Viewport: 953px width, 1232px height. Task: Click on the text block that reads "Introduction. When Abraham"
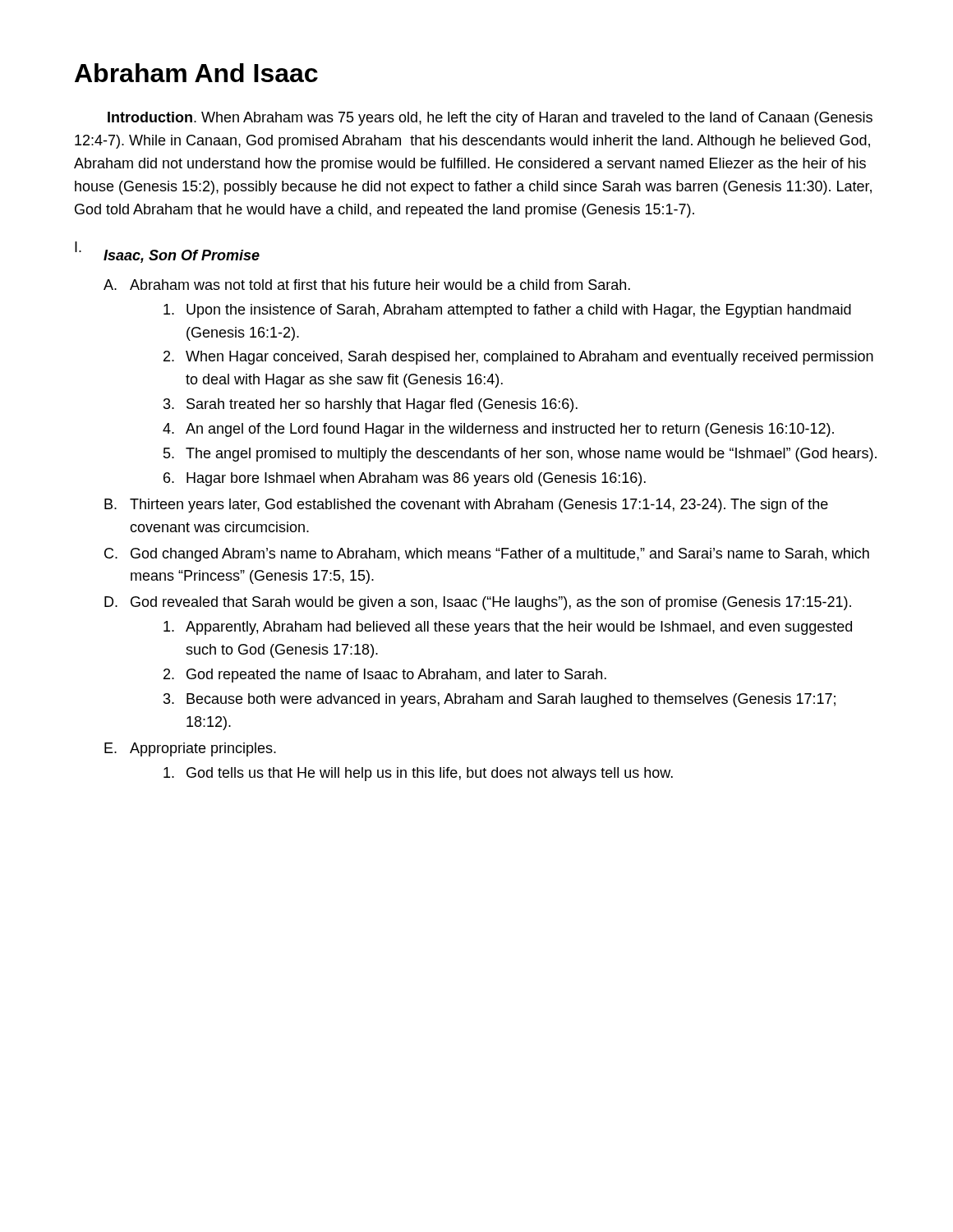(x=473, y=164)
